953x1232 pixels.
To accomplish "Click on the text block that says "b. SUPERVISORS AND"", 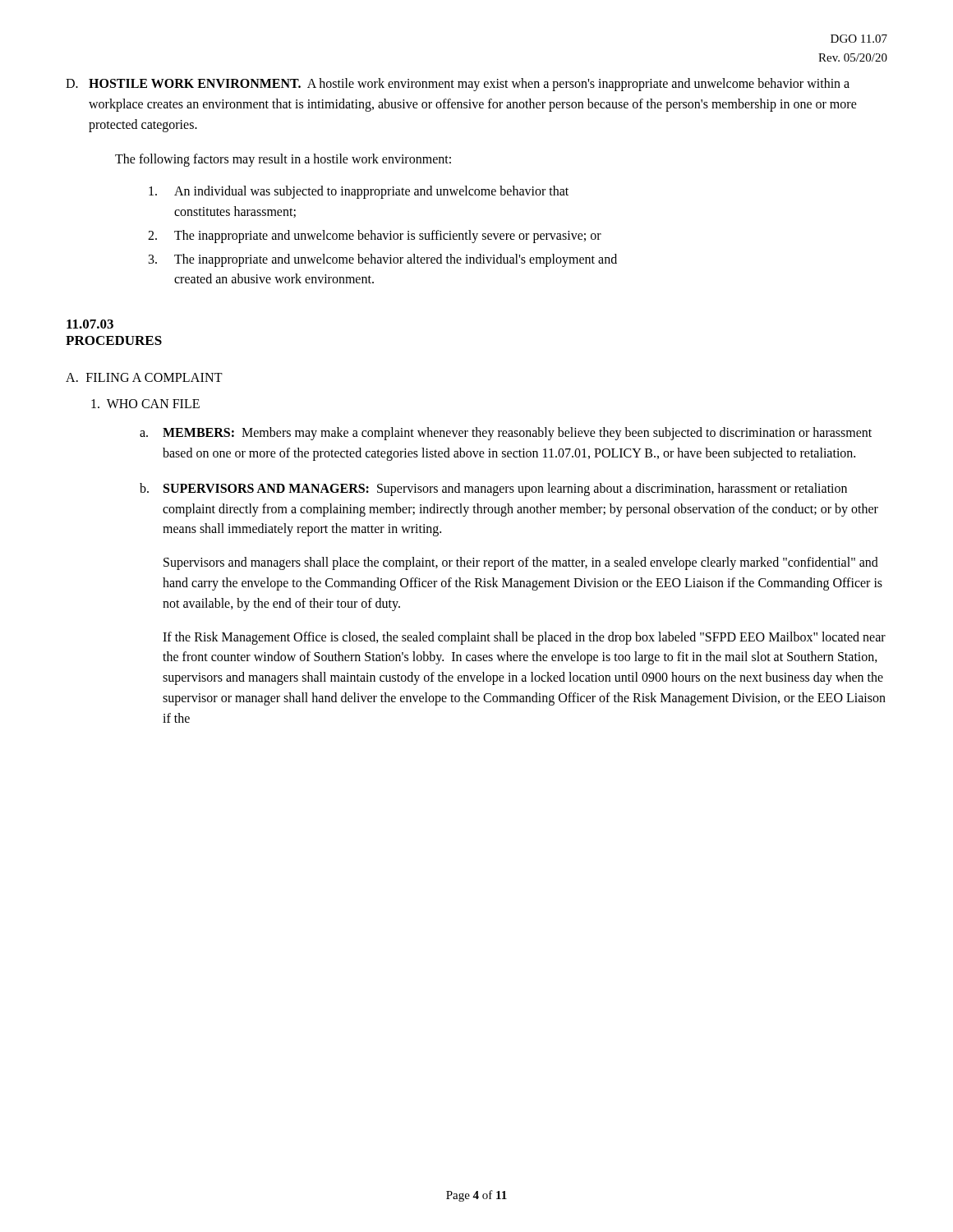I will [x=513, y=509].
